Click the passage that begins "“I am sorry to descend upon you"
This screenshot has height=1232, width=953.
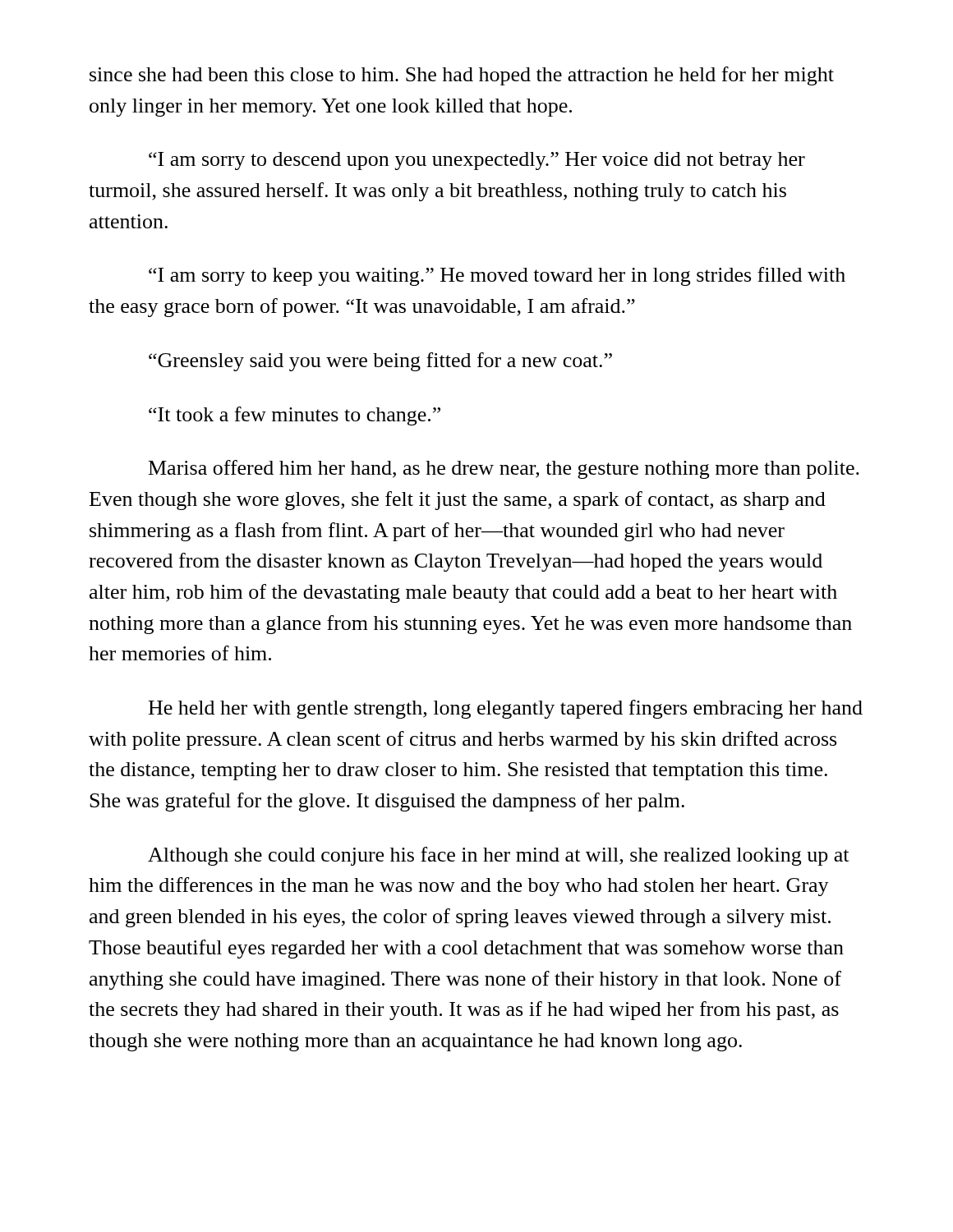coord(476,190)
